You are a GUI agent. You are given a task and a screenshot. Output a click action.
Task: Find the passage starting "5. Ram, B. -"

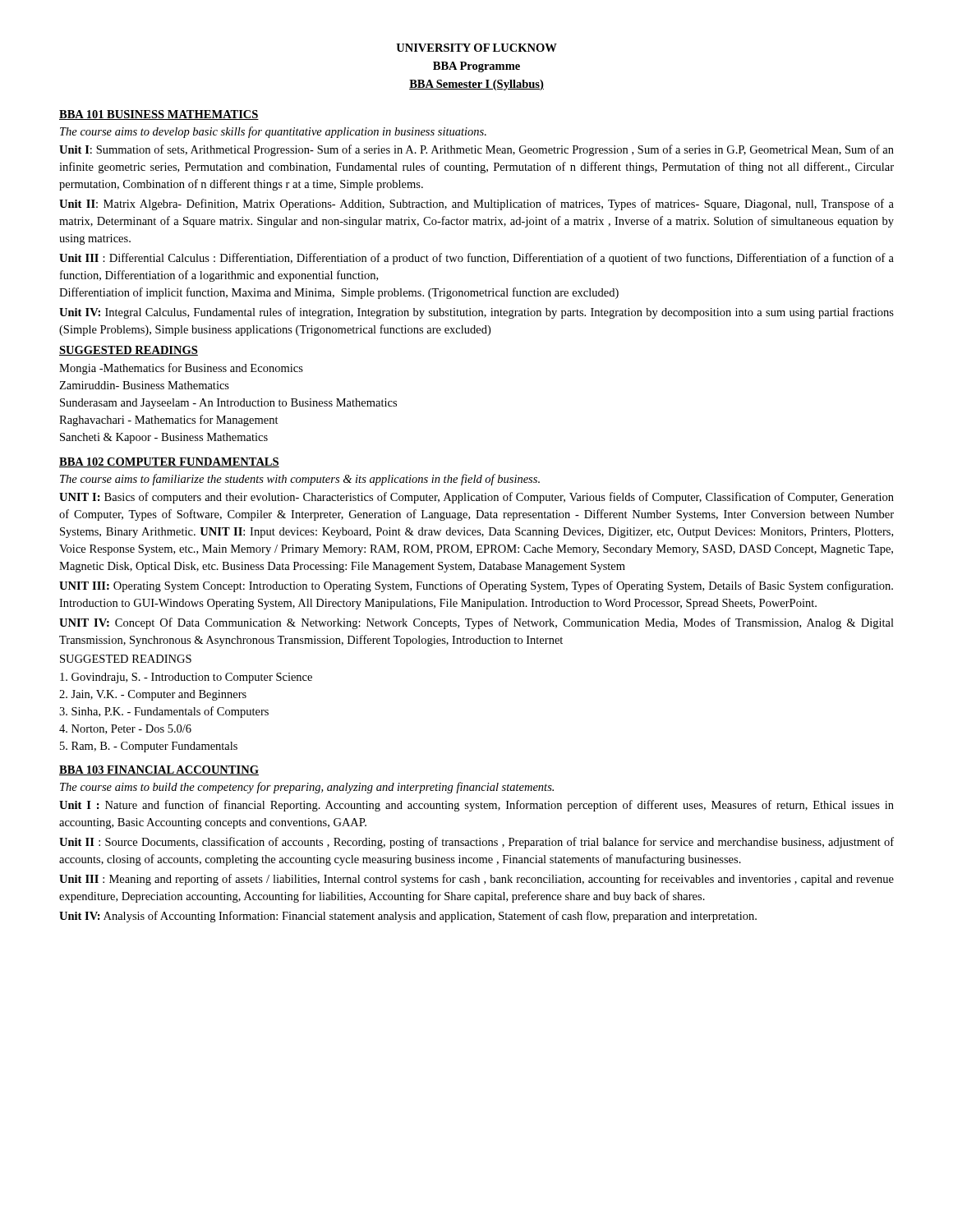[149, 746]
